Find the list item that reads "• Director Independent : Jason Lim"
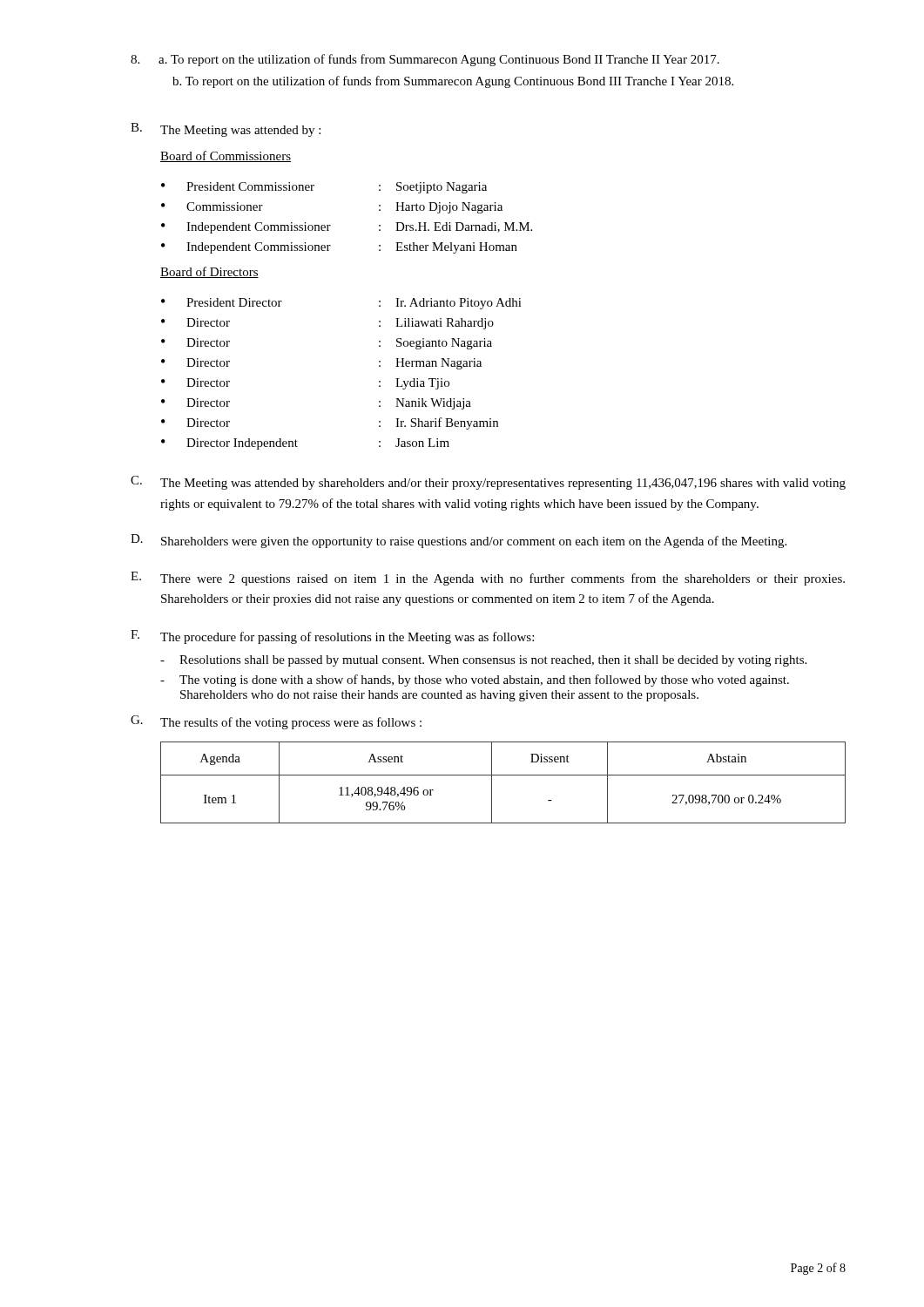The image size is (924, 1307). (x=239, y=444)
